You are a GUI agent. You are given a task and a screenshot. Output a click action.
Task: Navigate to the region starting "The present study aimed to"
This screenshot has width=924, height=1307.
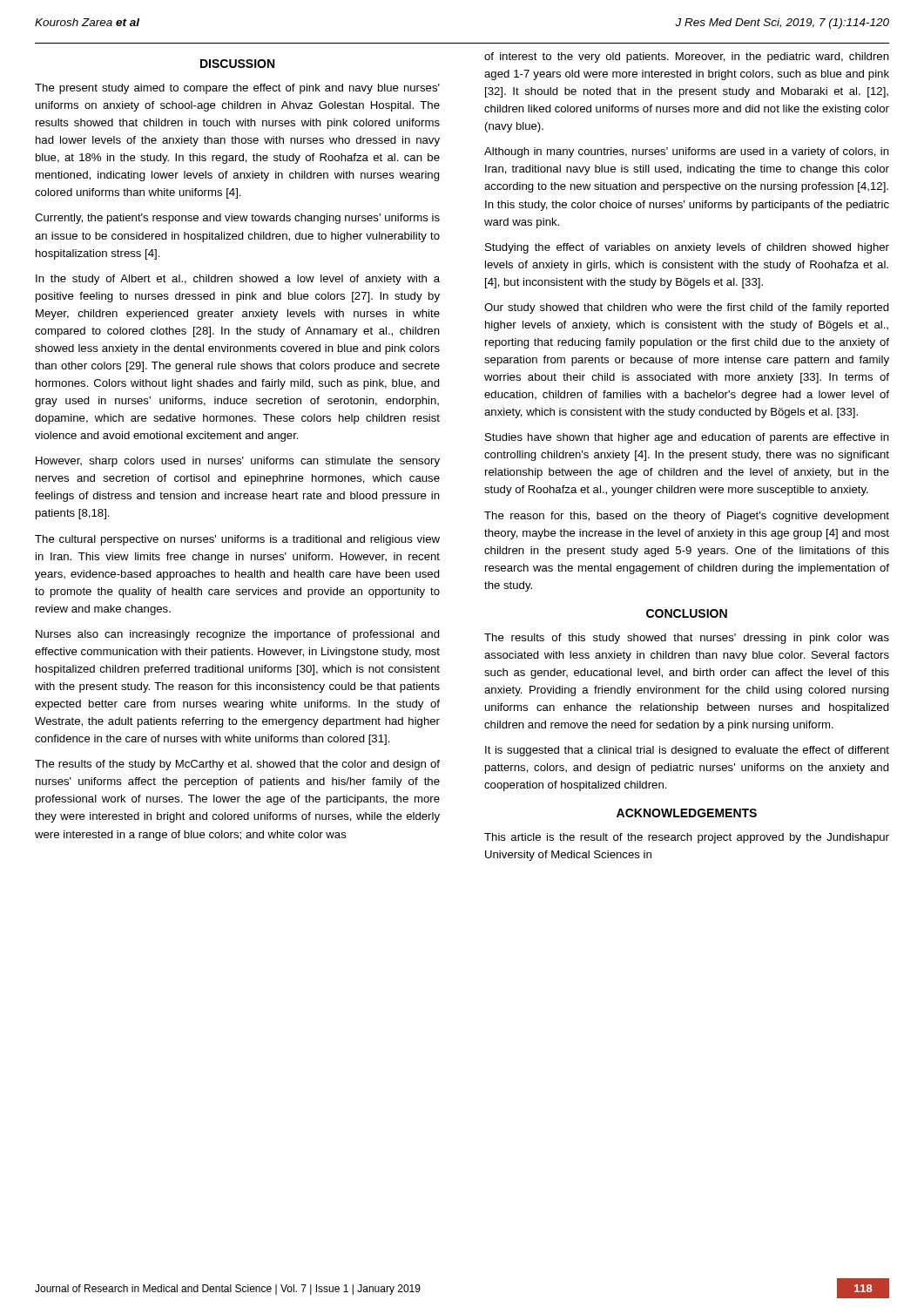pos(237,140)
